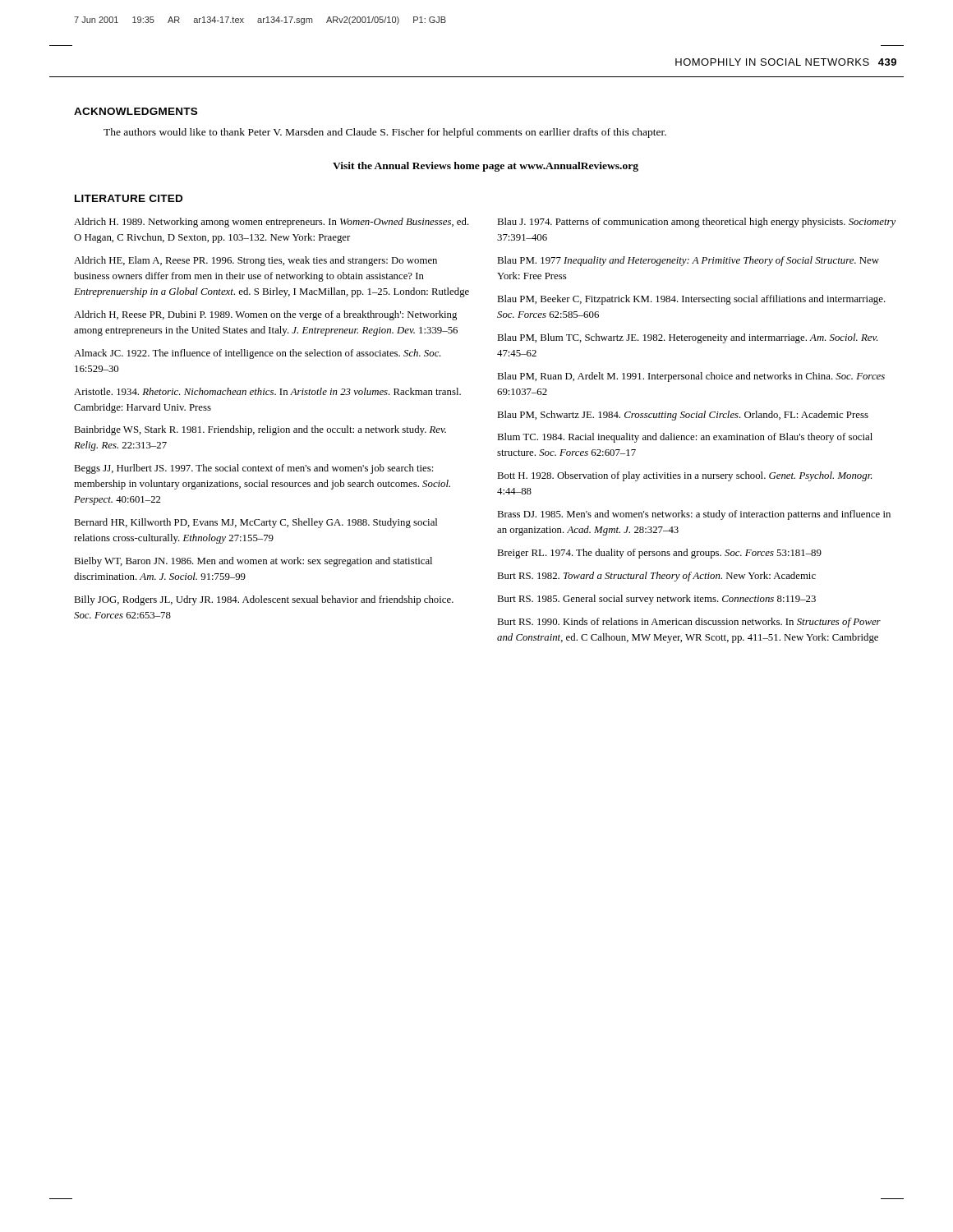Viewport: 953px width, 1232px height.
Task: Find the text starting "Breiger RL. 1974. The duality of"
Action: [659, 553]
